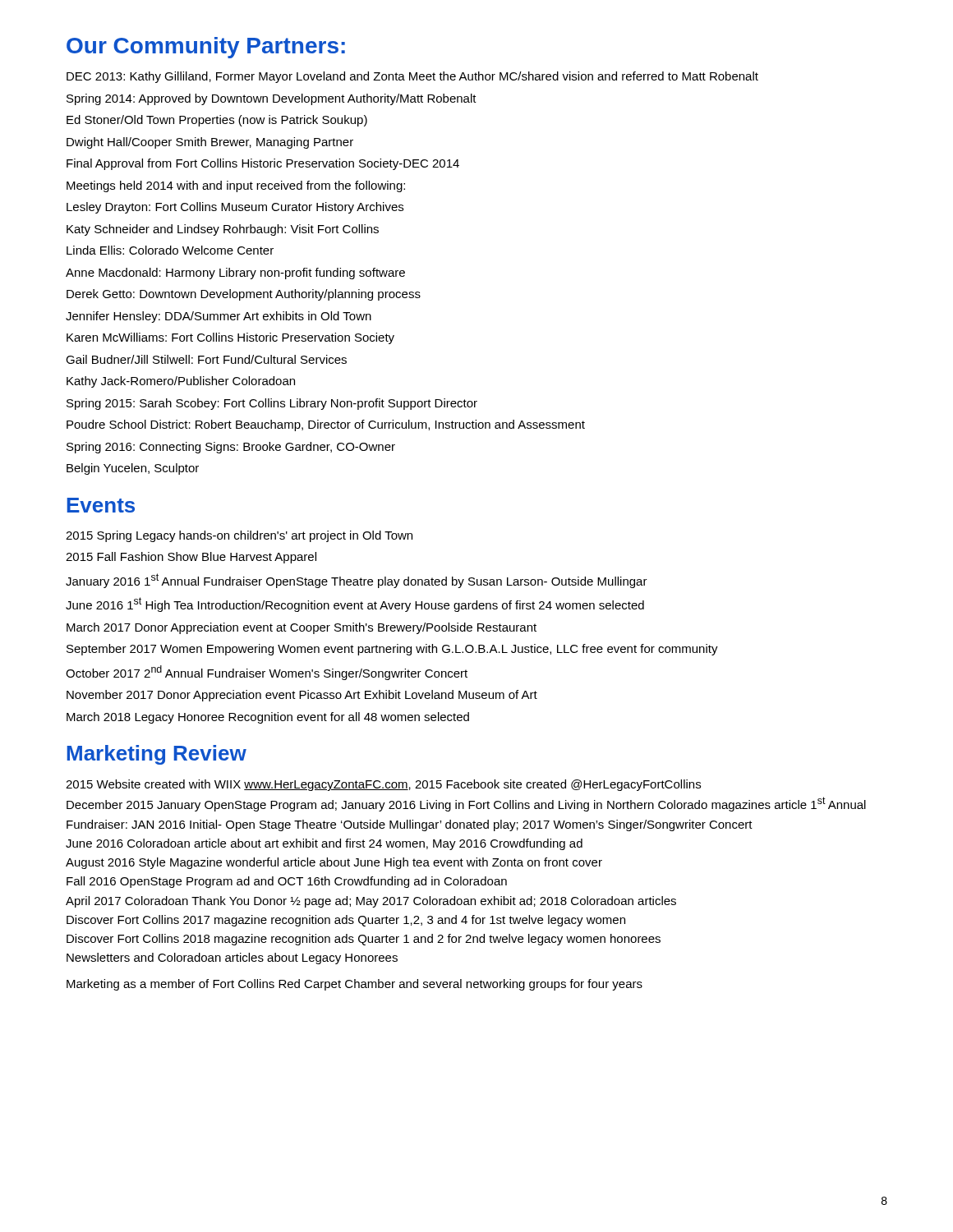This screenshot has width=953, height=1232.
Task: Find the block on this page that starts "June 2016 1st High Tea Introduction/Recognition event at"
Action: (x=355, y=604)
